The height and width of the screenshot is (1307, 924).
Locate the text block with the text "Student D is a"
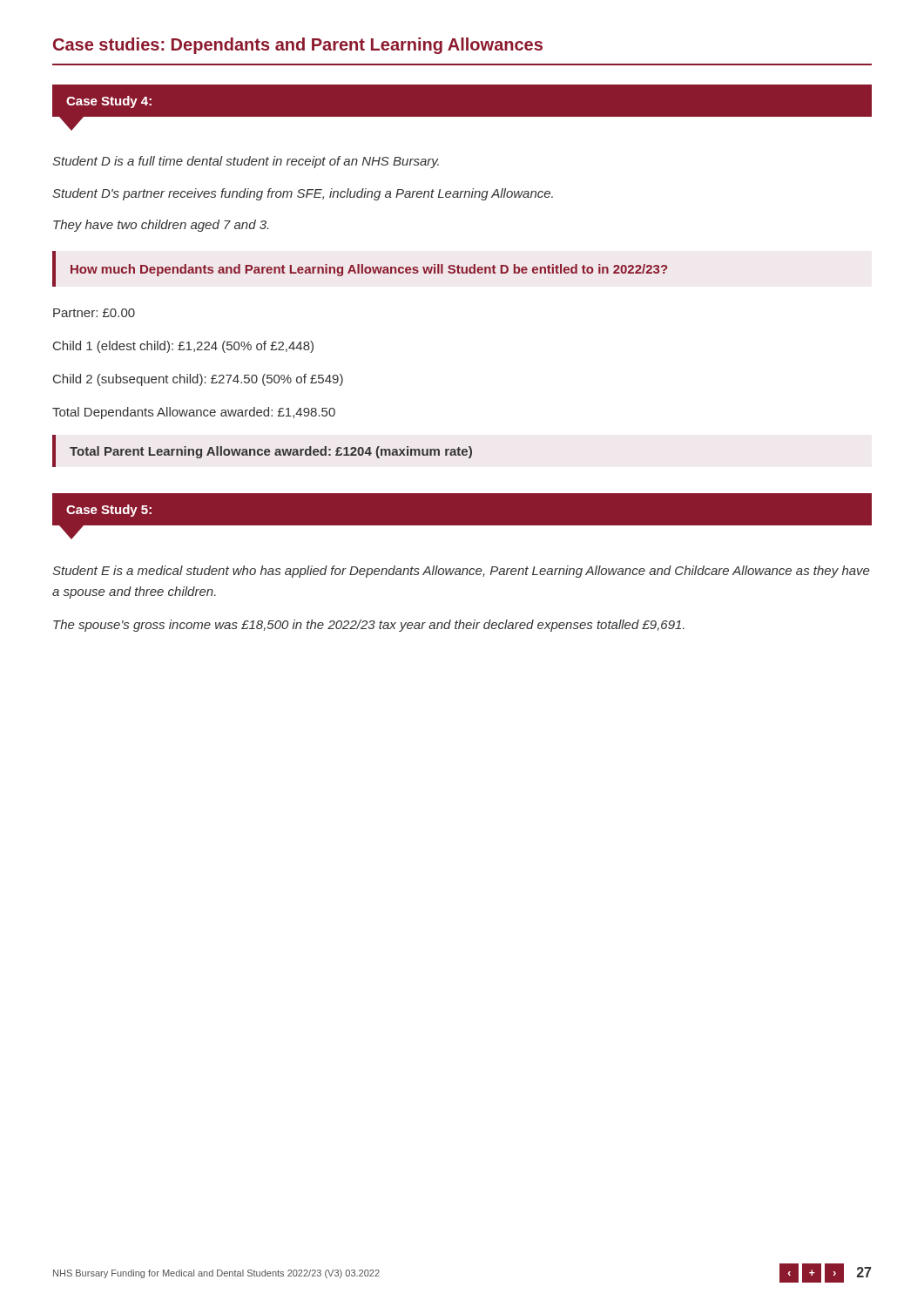[246, 161]
